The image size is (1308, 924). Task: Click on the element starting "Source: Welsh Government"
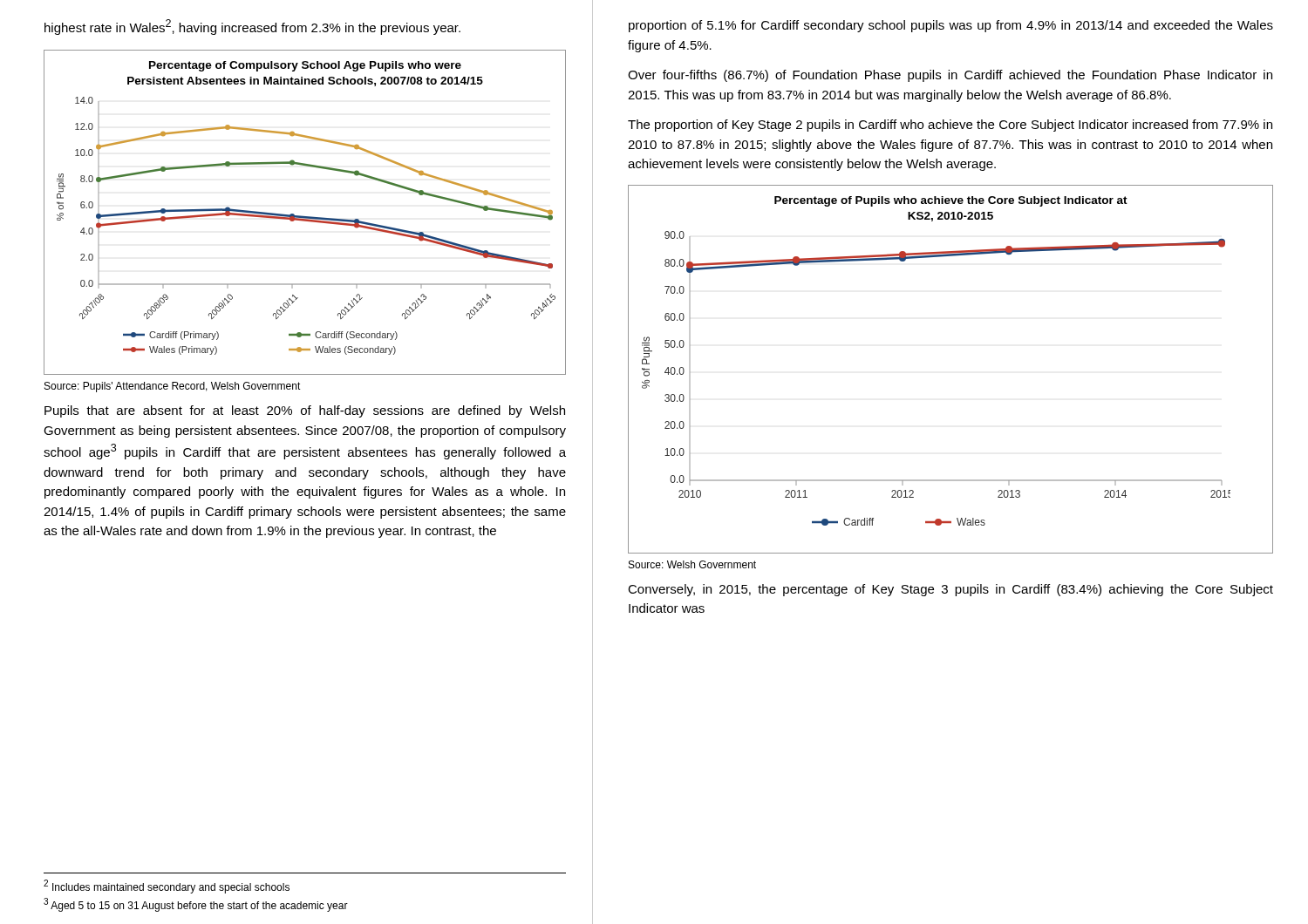692,565
